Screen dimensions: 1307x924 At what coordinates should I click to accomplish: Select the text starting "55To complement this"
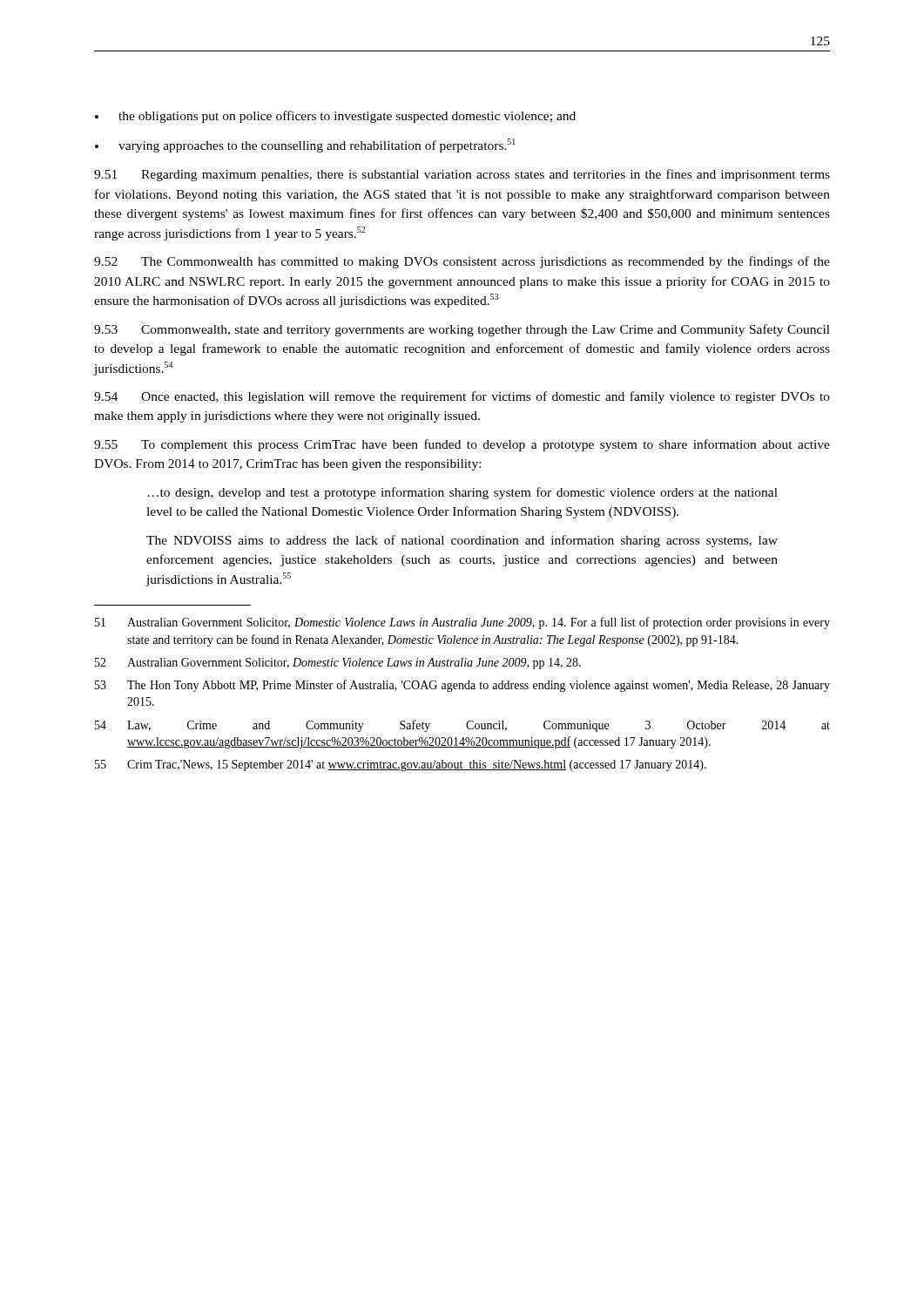(x=462, y=453)
